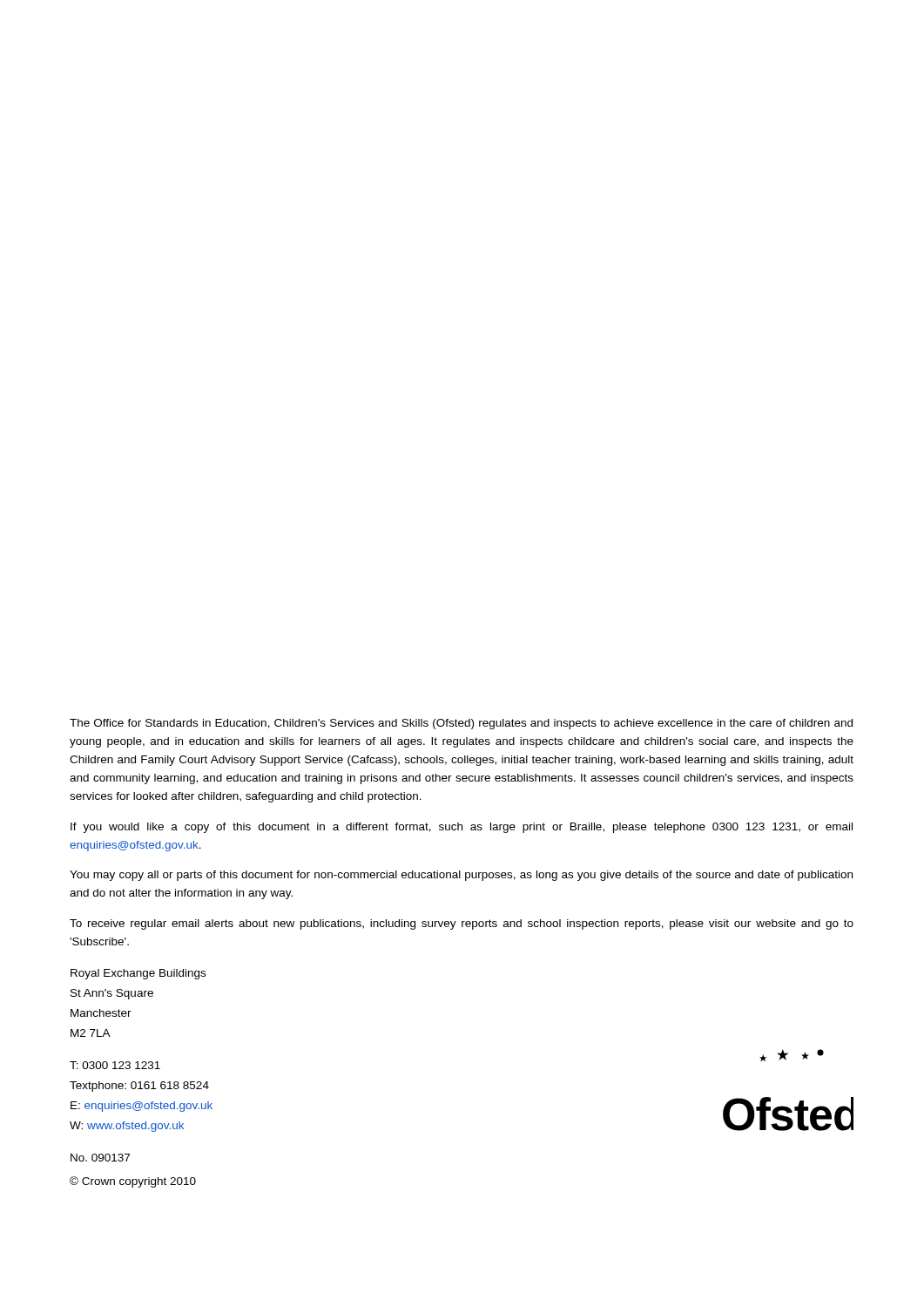Locate the block of text that opens with "You may copy all or parts"

pos(462,884)
